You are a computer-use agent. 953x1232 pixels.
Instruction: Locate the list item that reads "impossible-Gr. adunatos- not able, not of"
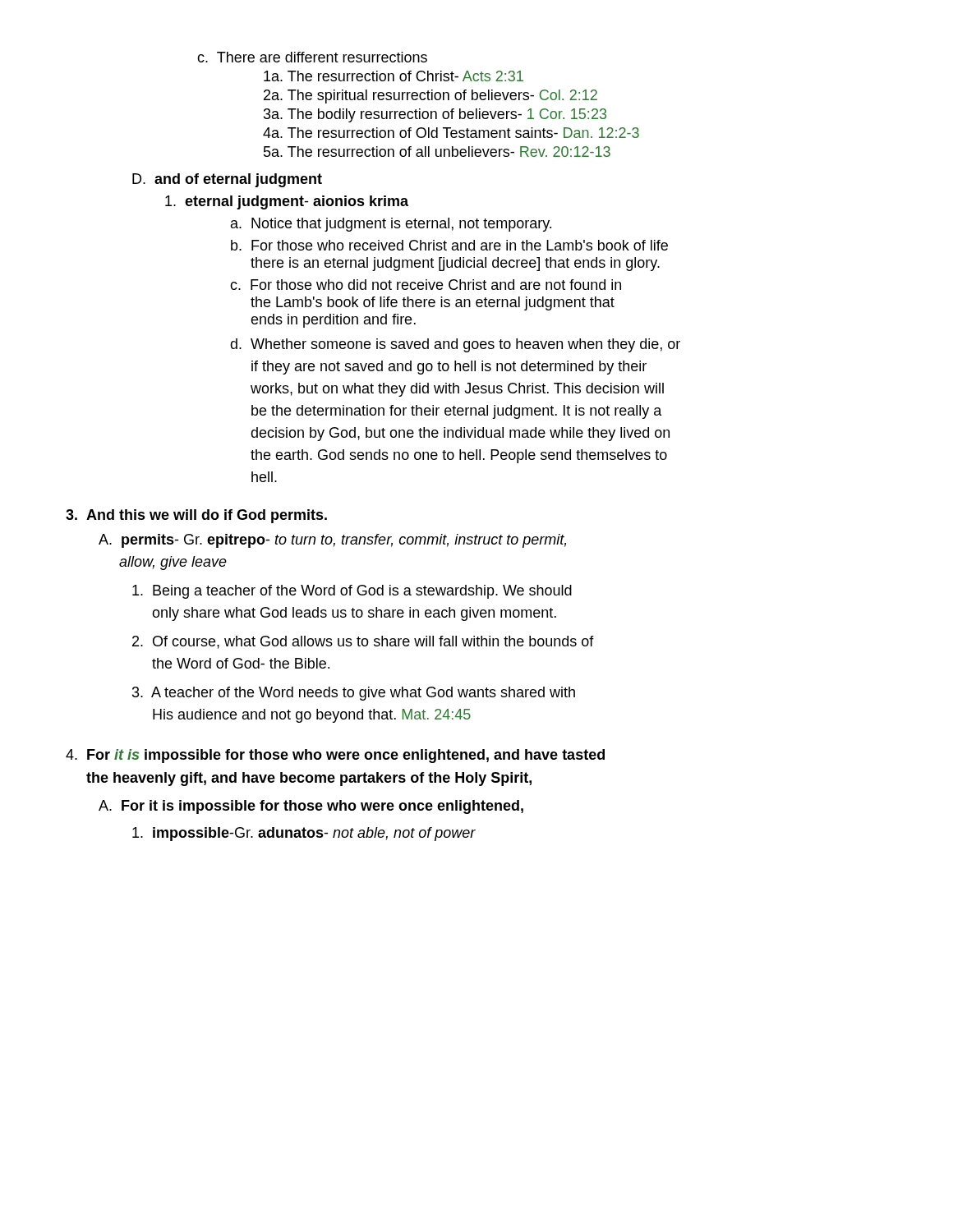[x=303, y=833]
